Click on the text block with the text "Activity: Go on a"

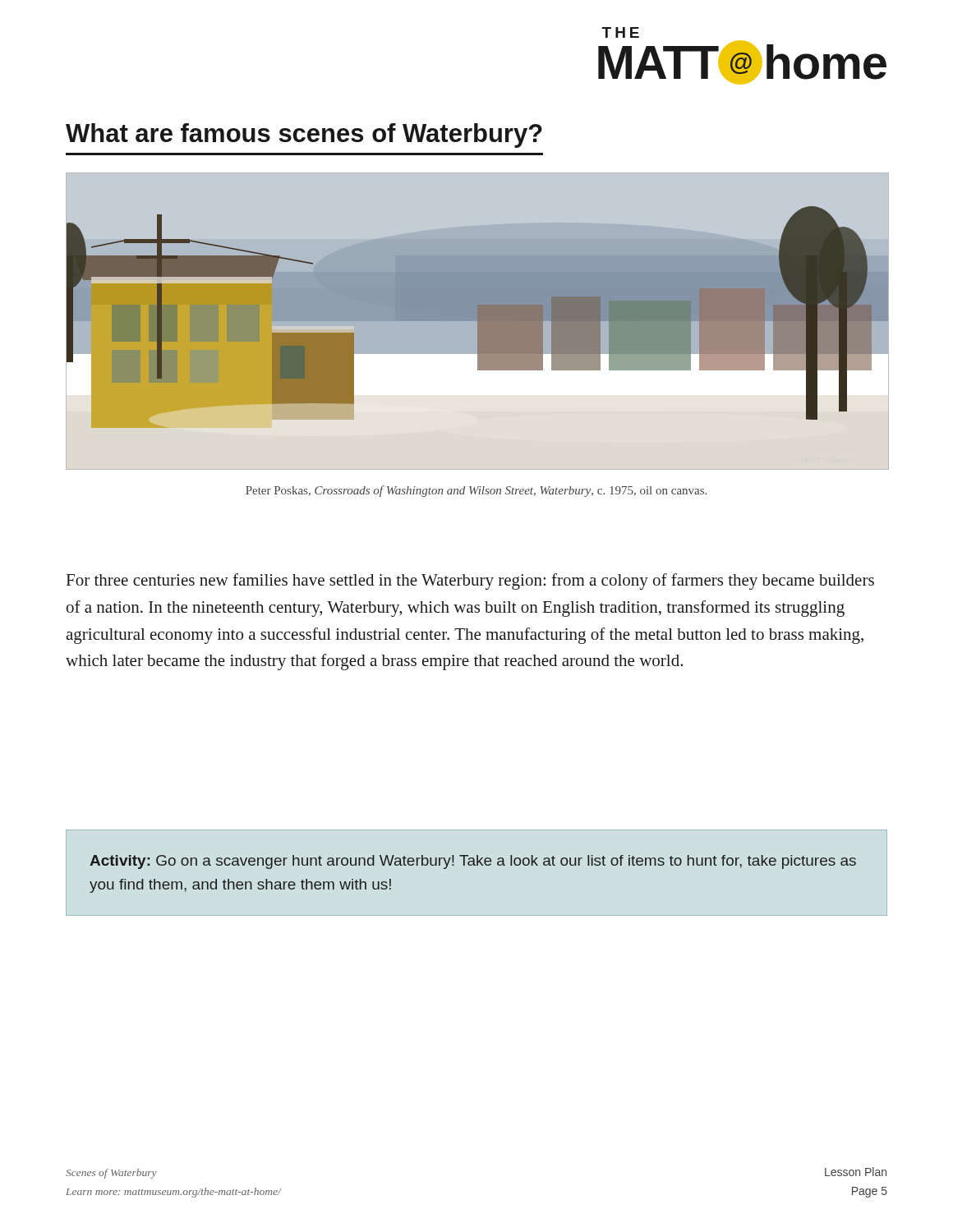point(473,872)
